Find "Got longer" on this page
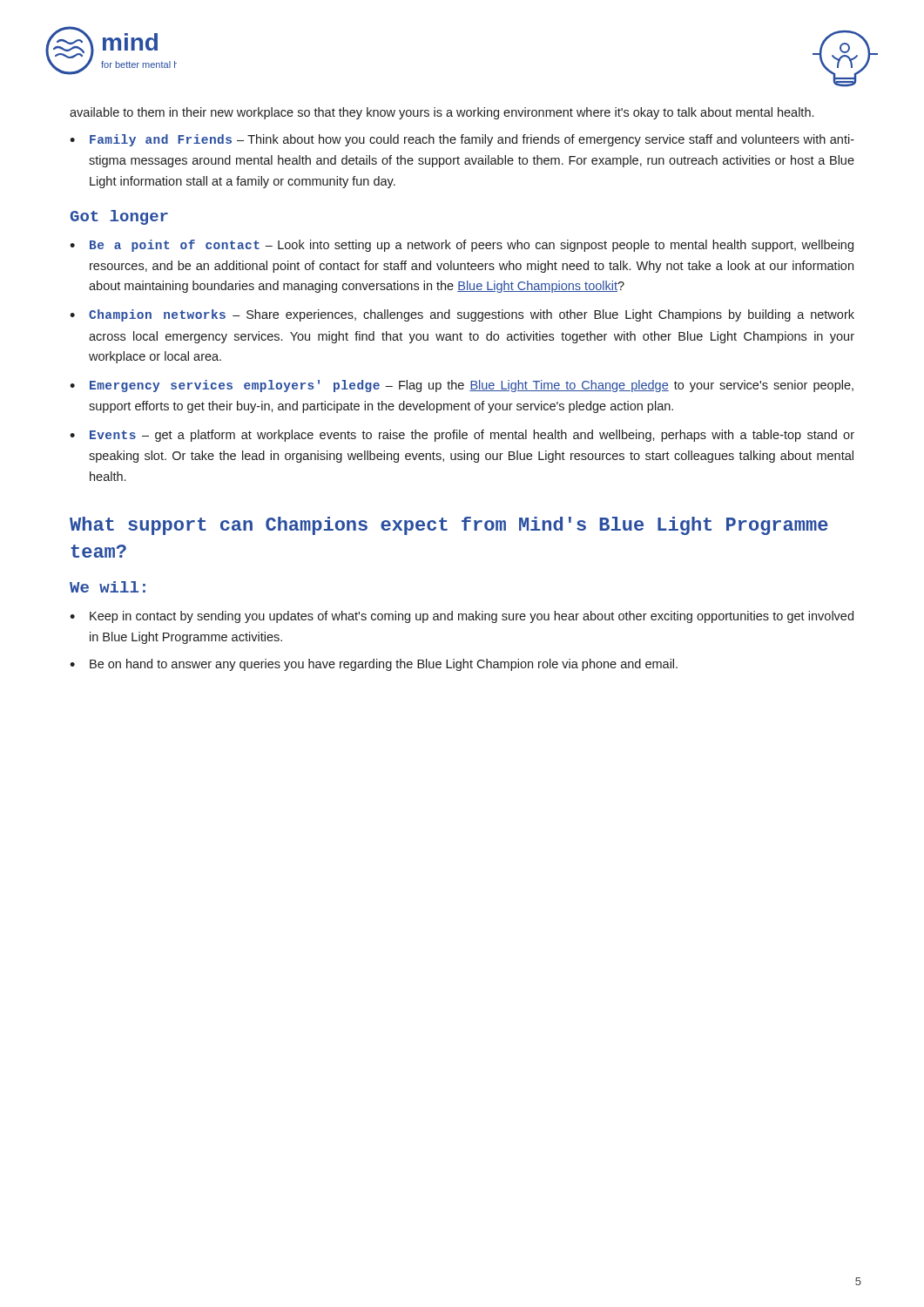 119,217
